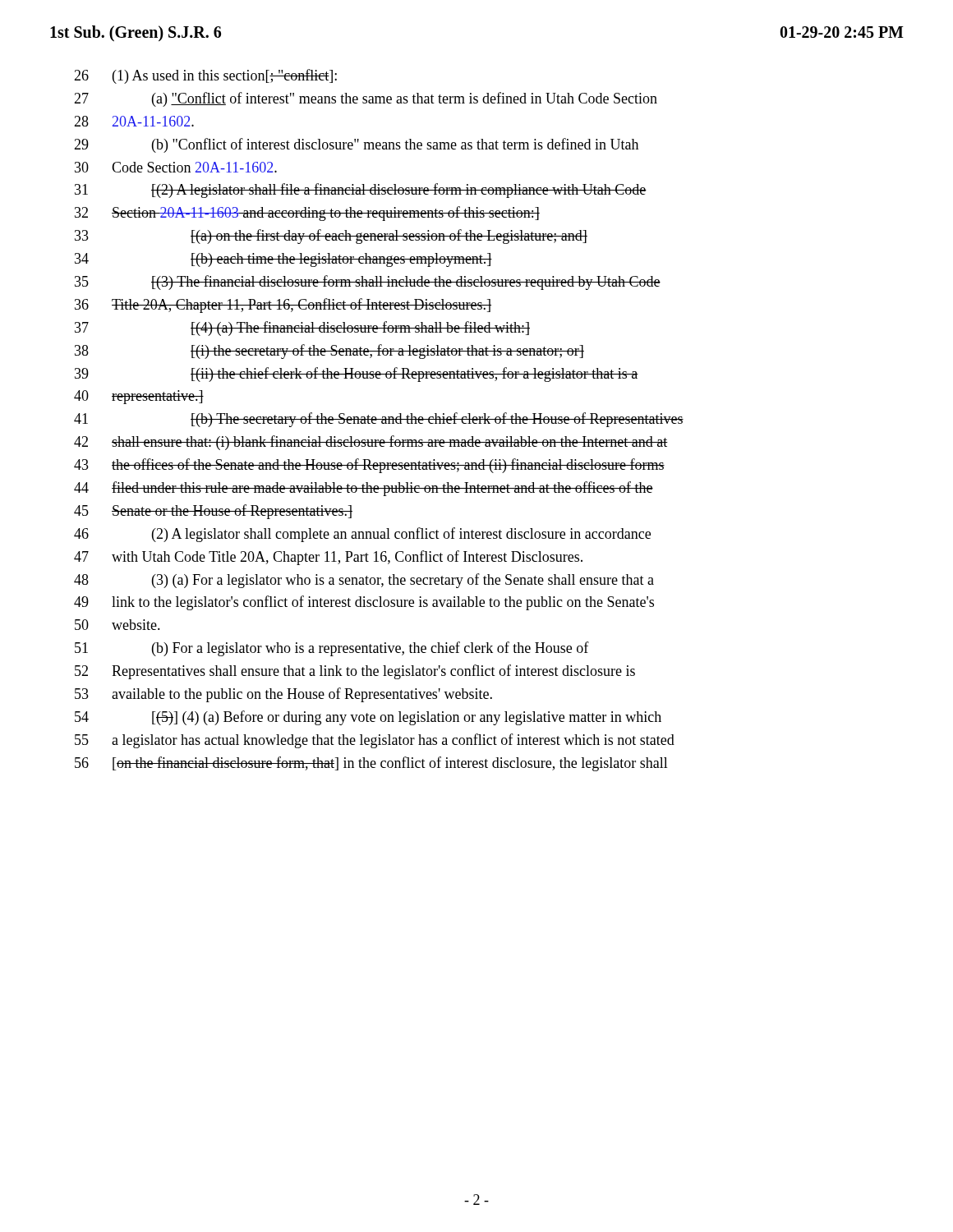Point to the block starting "27 (a) "Conflict of interest" means the"
The height and width of the screenshot is (1232, 953).
coord(476,99)
